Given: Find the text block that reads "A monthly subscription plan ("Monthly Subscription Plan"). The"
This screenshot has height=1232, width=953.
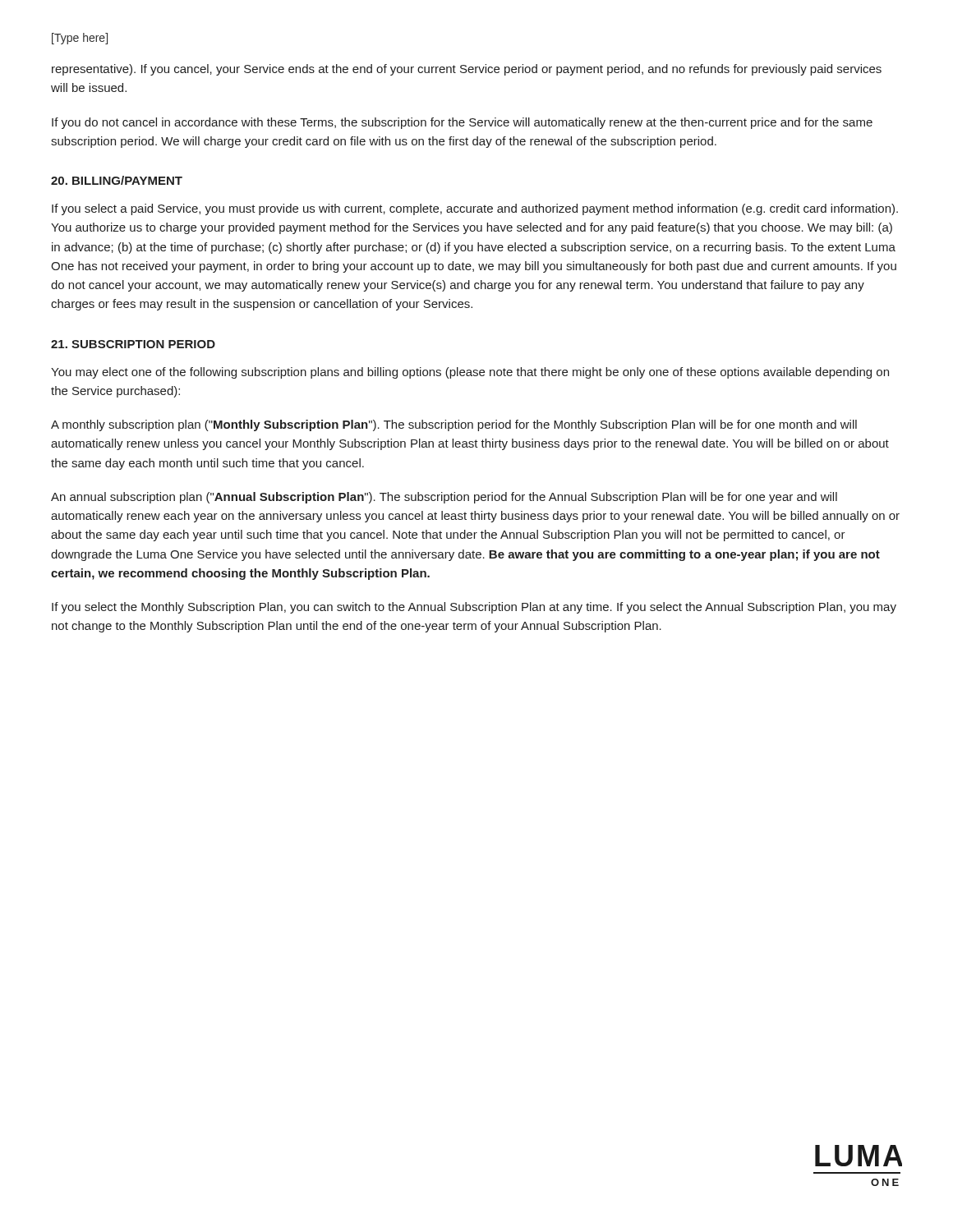Looking at the screenshot, I should (x=470, y=443).
